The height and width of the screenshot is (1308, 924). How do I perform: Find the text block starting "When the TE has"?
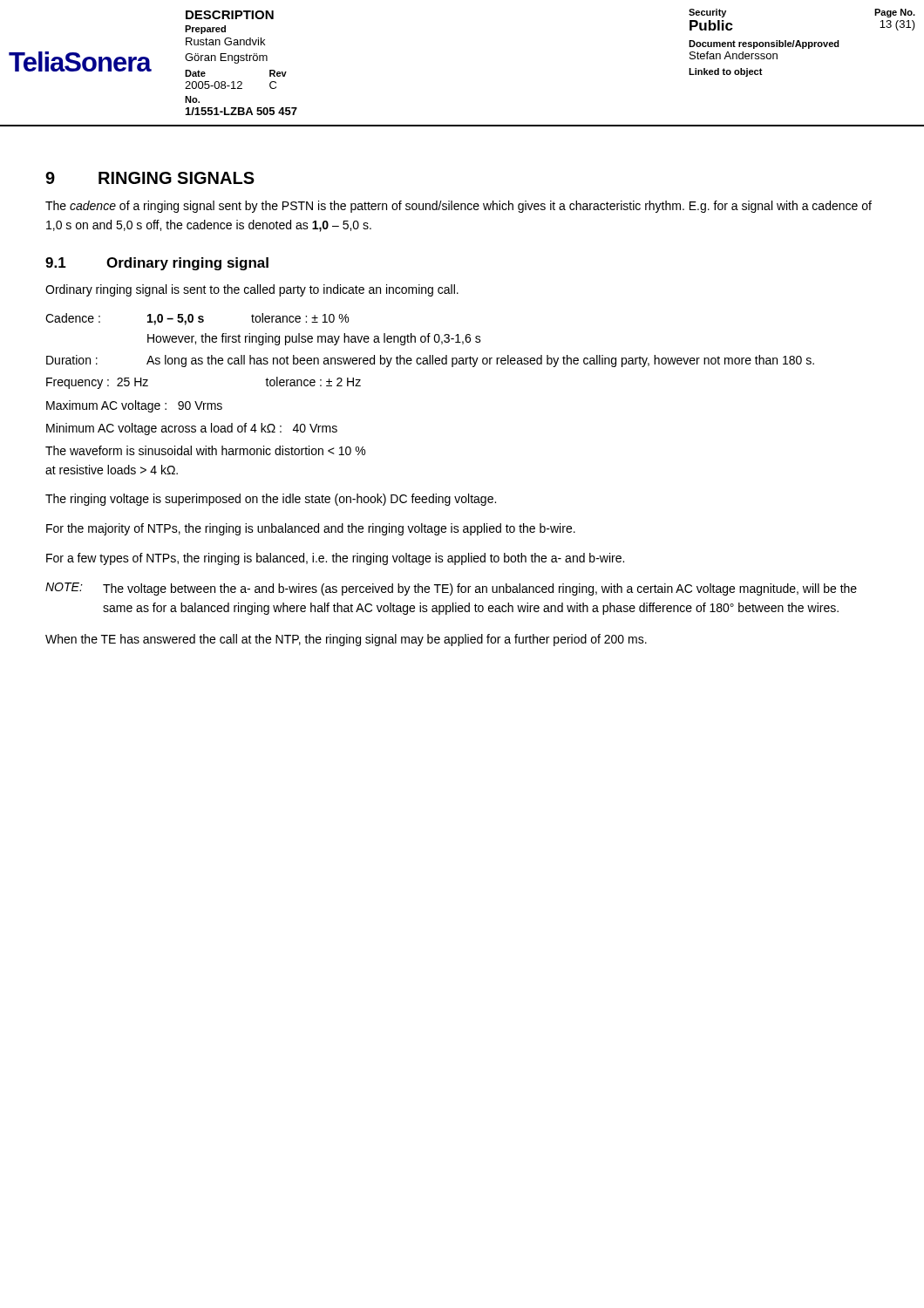coord(346,639)
